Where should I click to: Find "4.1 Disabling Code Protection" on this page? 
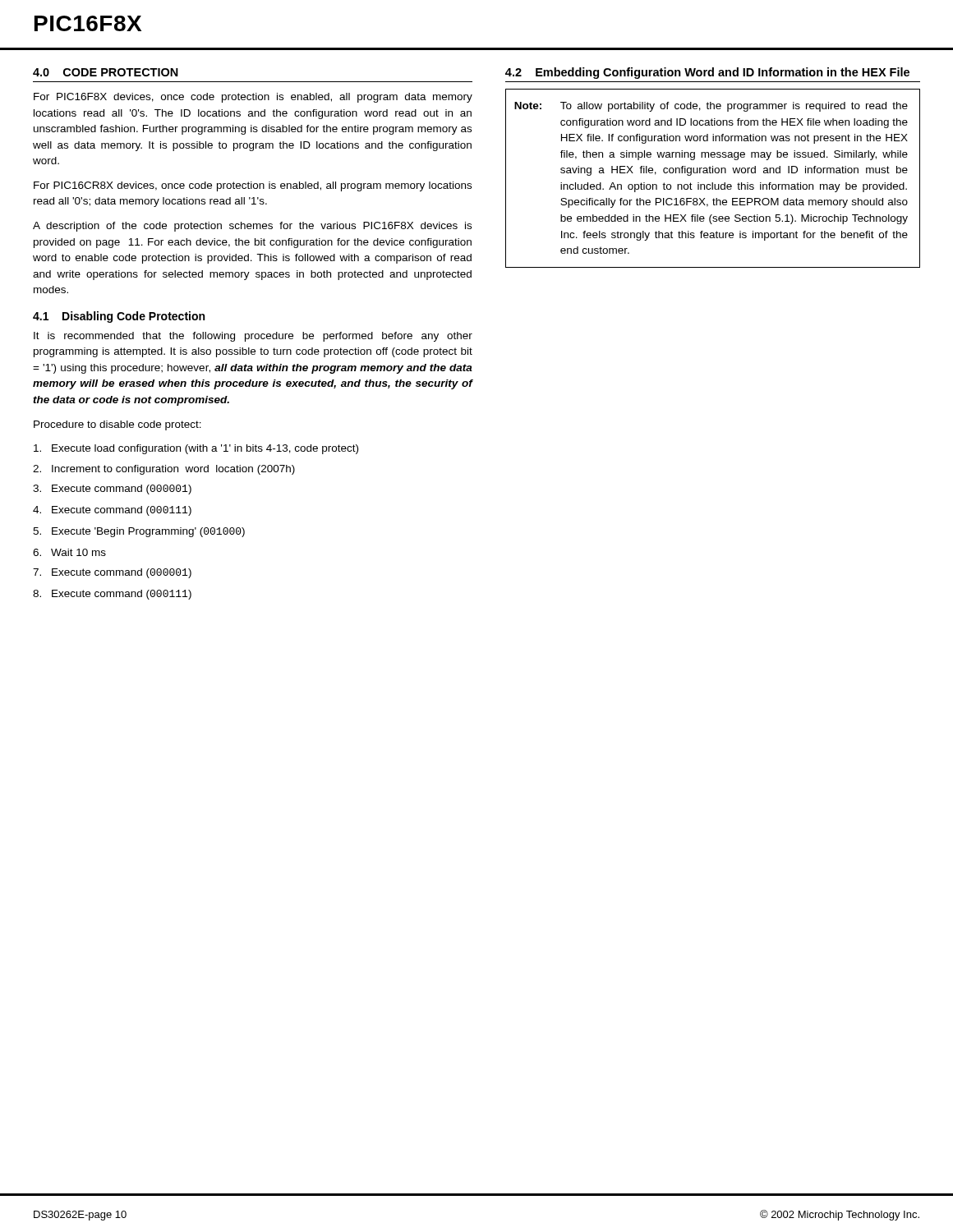(119, 316)
